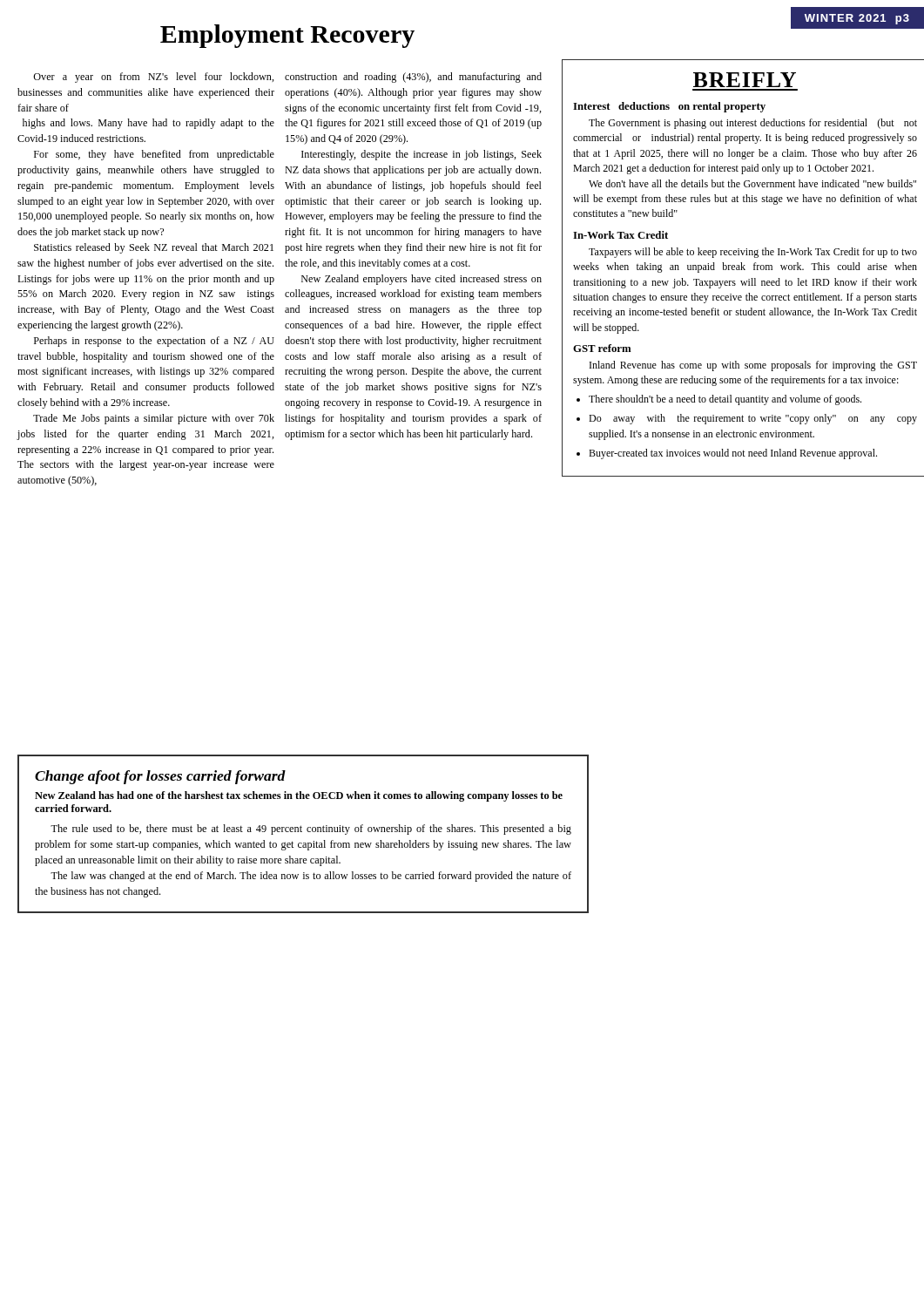Locate the block of text that opens with "There shouldn't be a need to"
The width and height of the screenshot is (924, 1307).
(725, 399)
